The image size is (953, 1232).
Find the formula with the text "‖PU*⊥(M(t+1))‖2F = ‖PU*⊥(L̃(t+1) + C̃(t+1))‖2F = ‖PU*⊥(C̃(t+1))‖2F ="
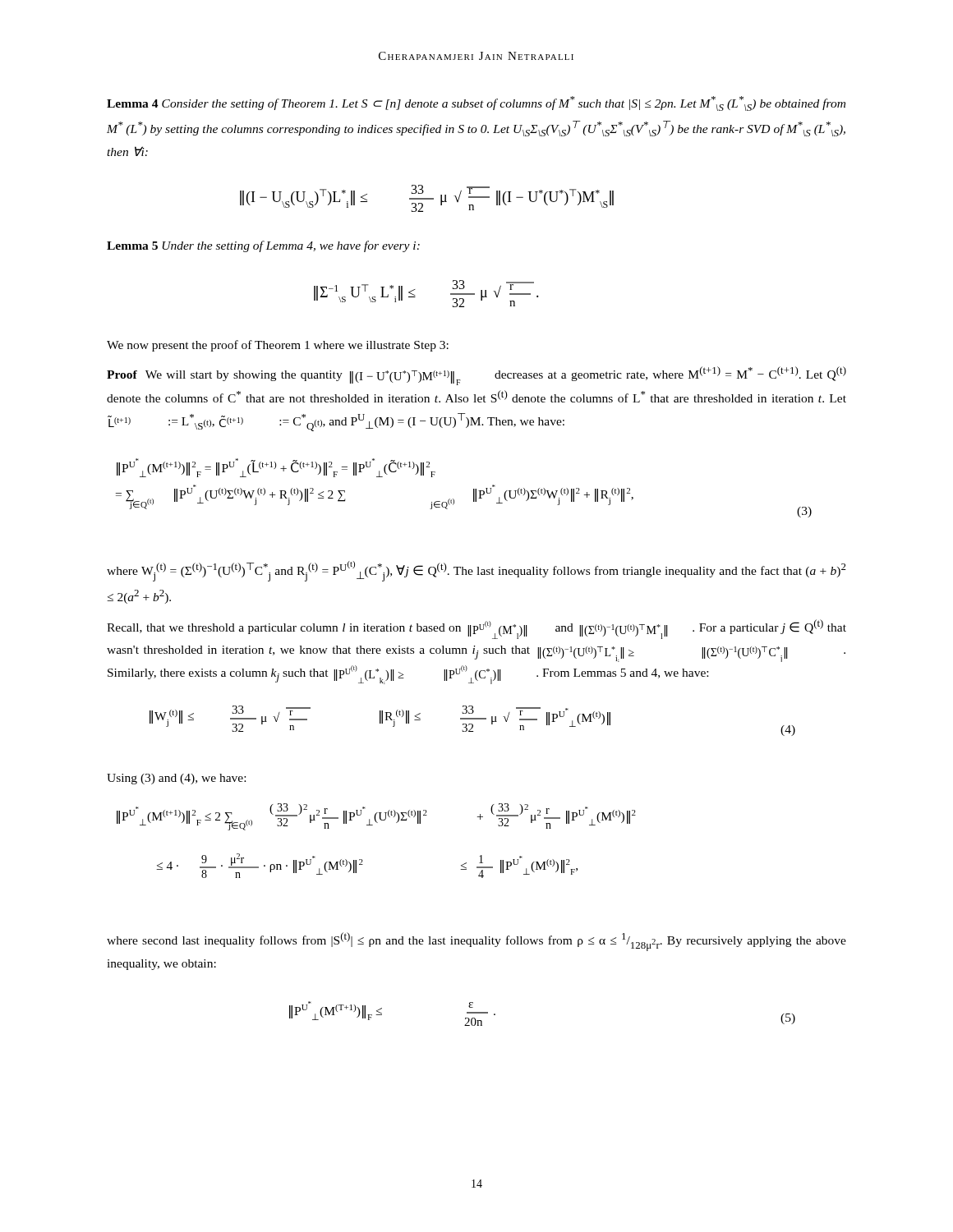click(464, 496)
